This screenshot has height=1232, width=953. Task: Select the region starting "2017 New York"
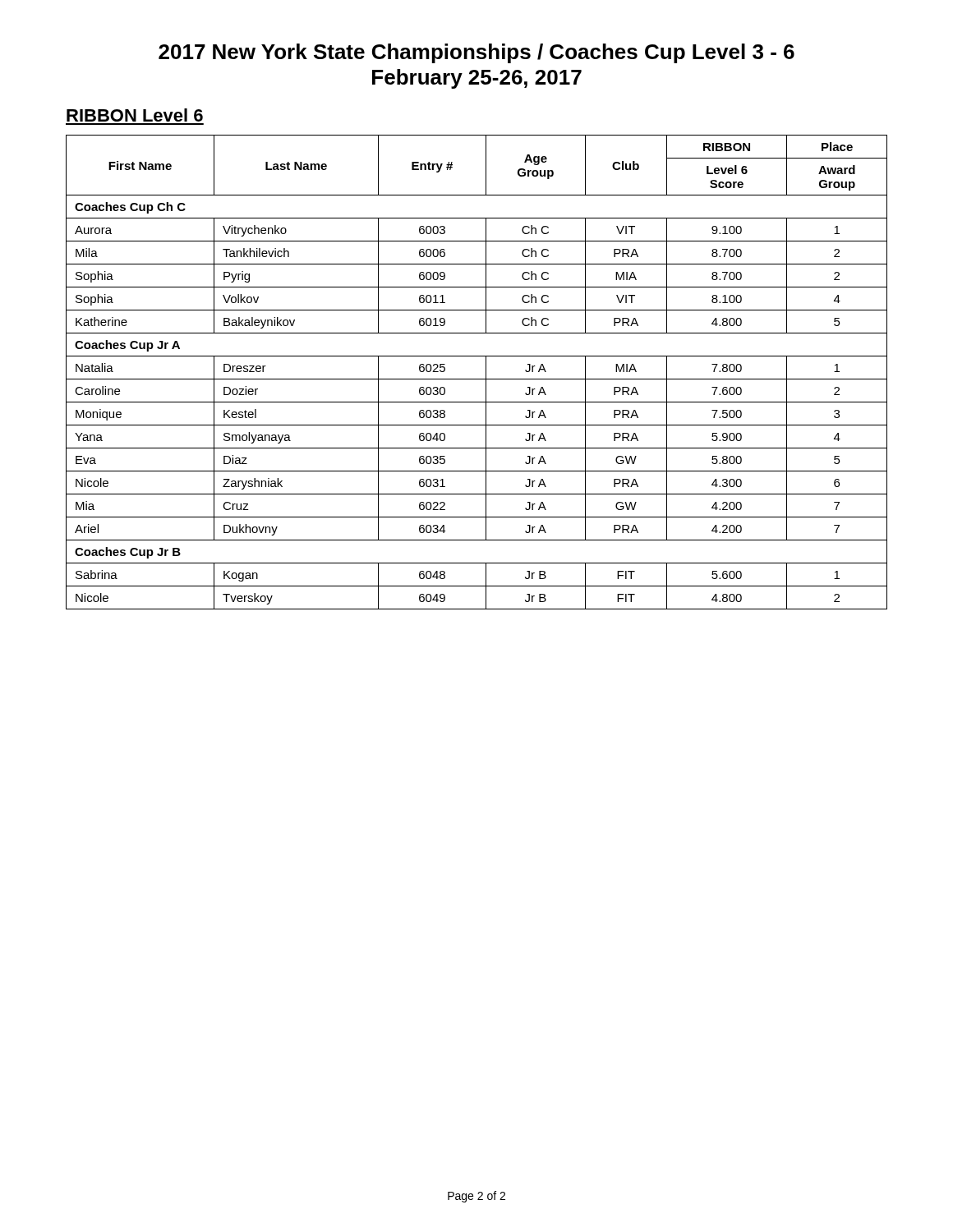pos(476,65)
